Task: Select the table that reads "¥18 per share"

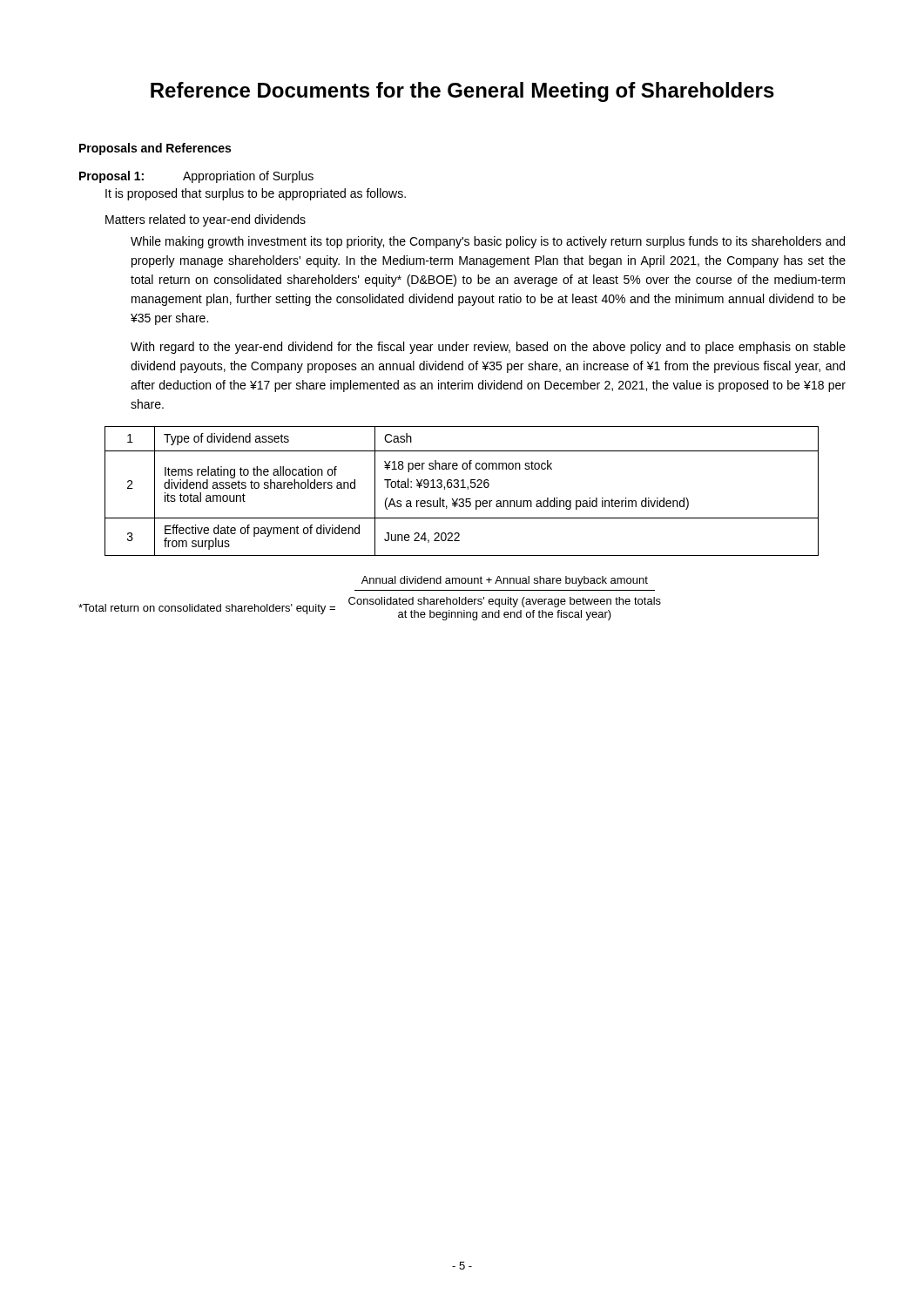Action: pyautogui.click(x=475, y=491)
